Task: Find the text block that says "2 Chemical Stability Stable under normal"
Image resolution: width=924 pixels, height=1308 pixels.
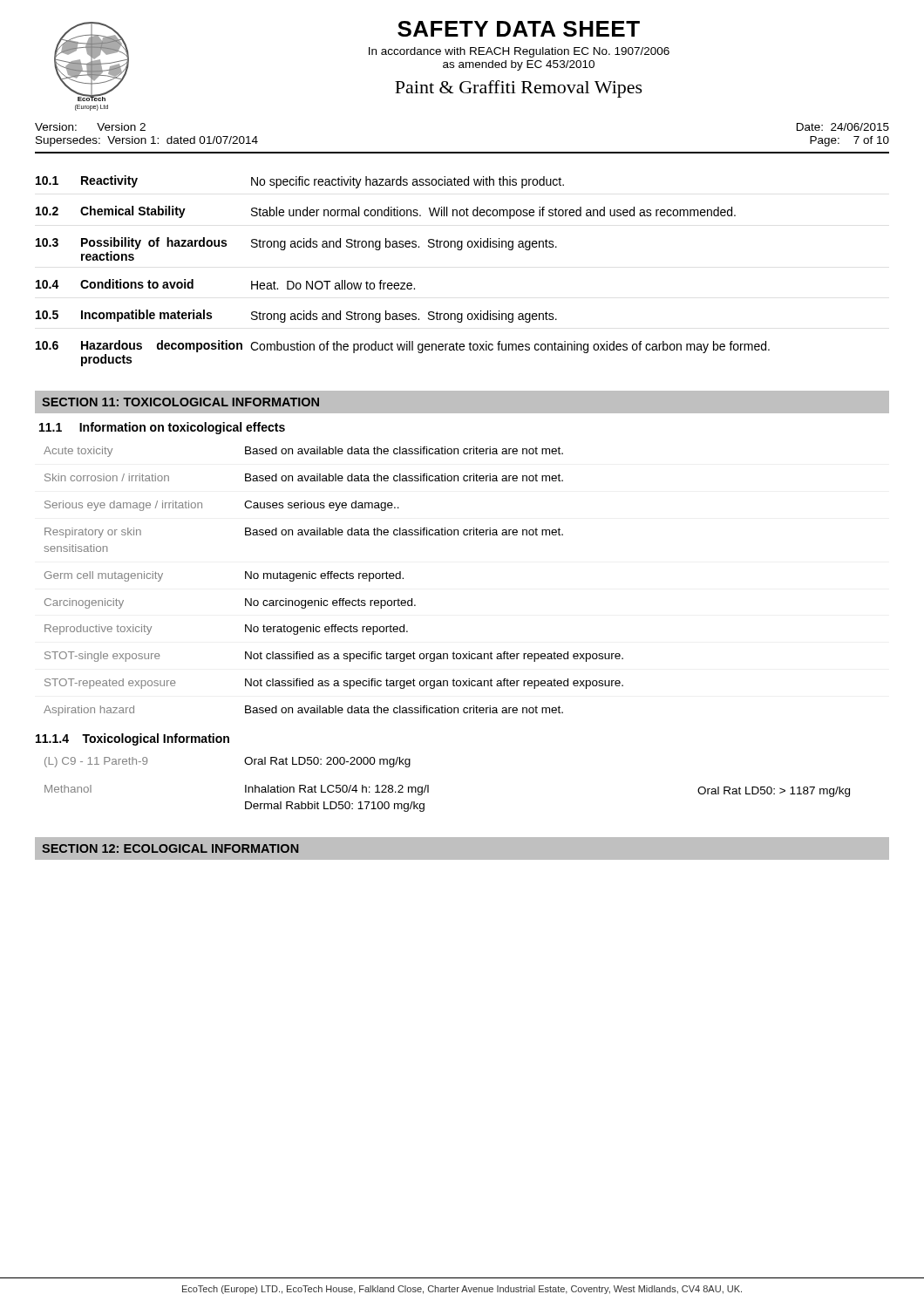Action: [462, 212]
